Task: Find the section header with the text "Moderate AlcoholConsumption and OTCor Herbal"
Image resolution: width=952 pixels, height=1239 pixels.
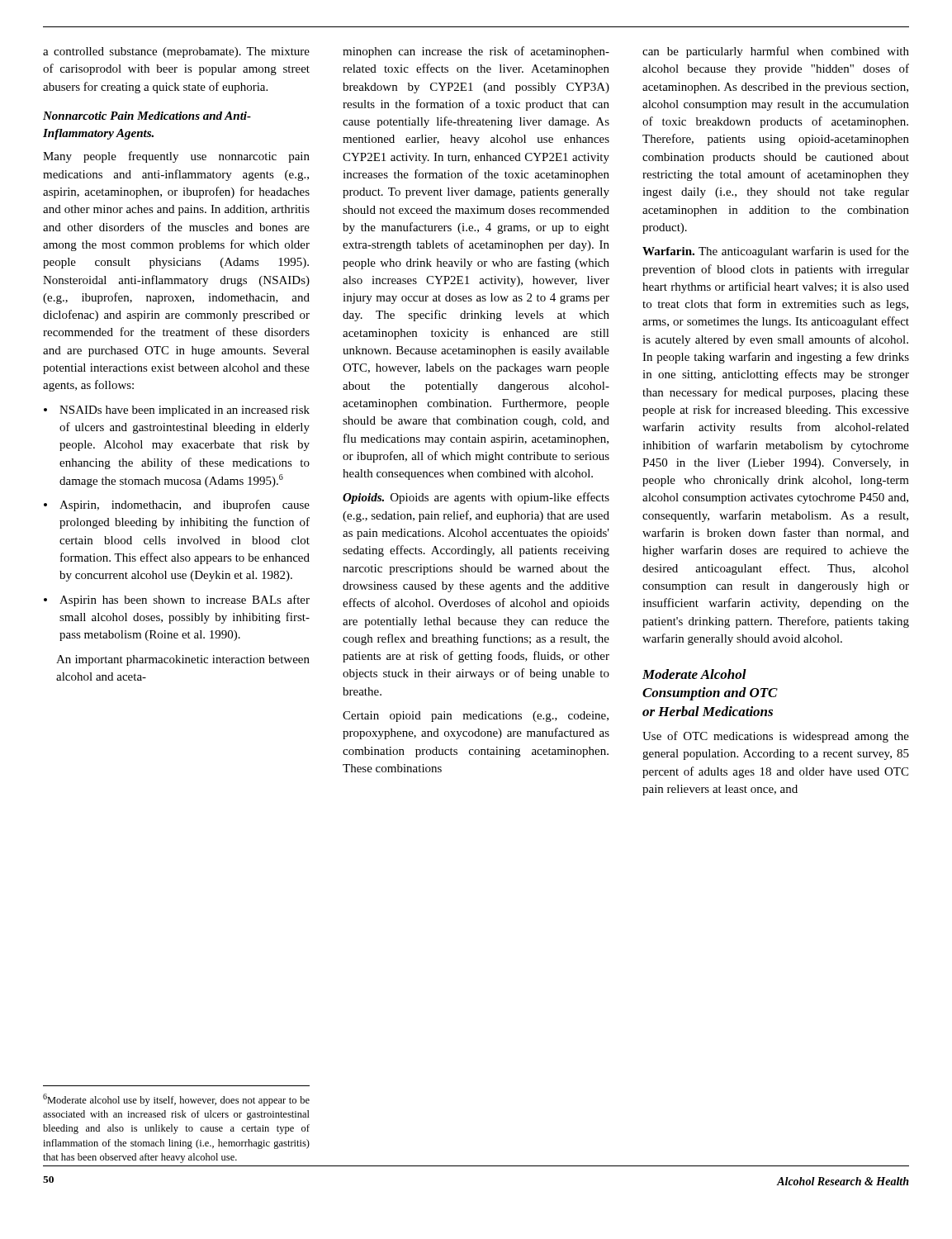Action: (710, 693)
